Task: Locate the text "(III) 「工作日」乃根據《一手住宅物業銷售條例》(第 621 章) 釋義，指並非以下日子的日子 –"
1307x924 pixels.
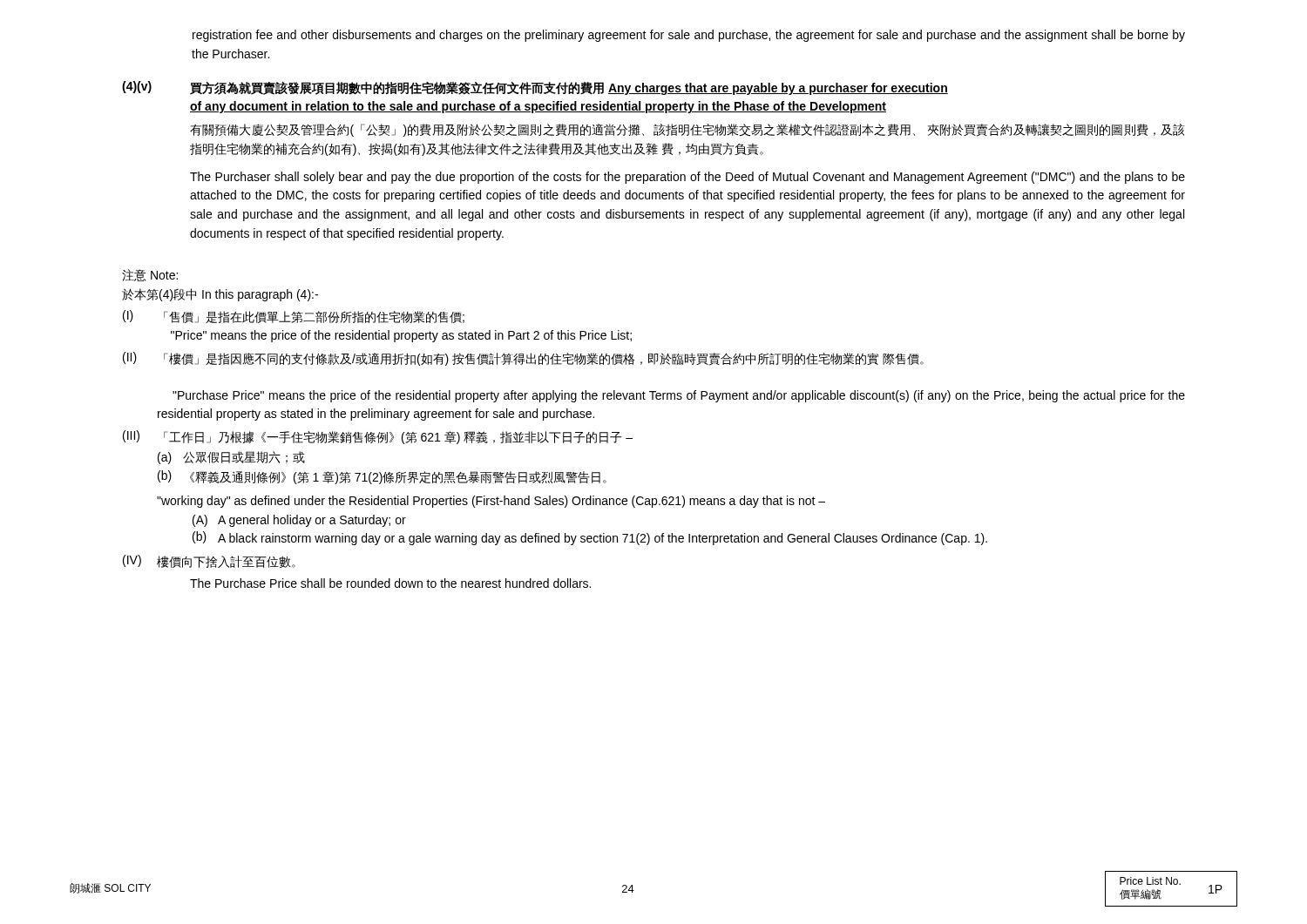Action: click(x=378, y=437)
